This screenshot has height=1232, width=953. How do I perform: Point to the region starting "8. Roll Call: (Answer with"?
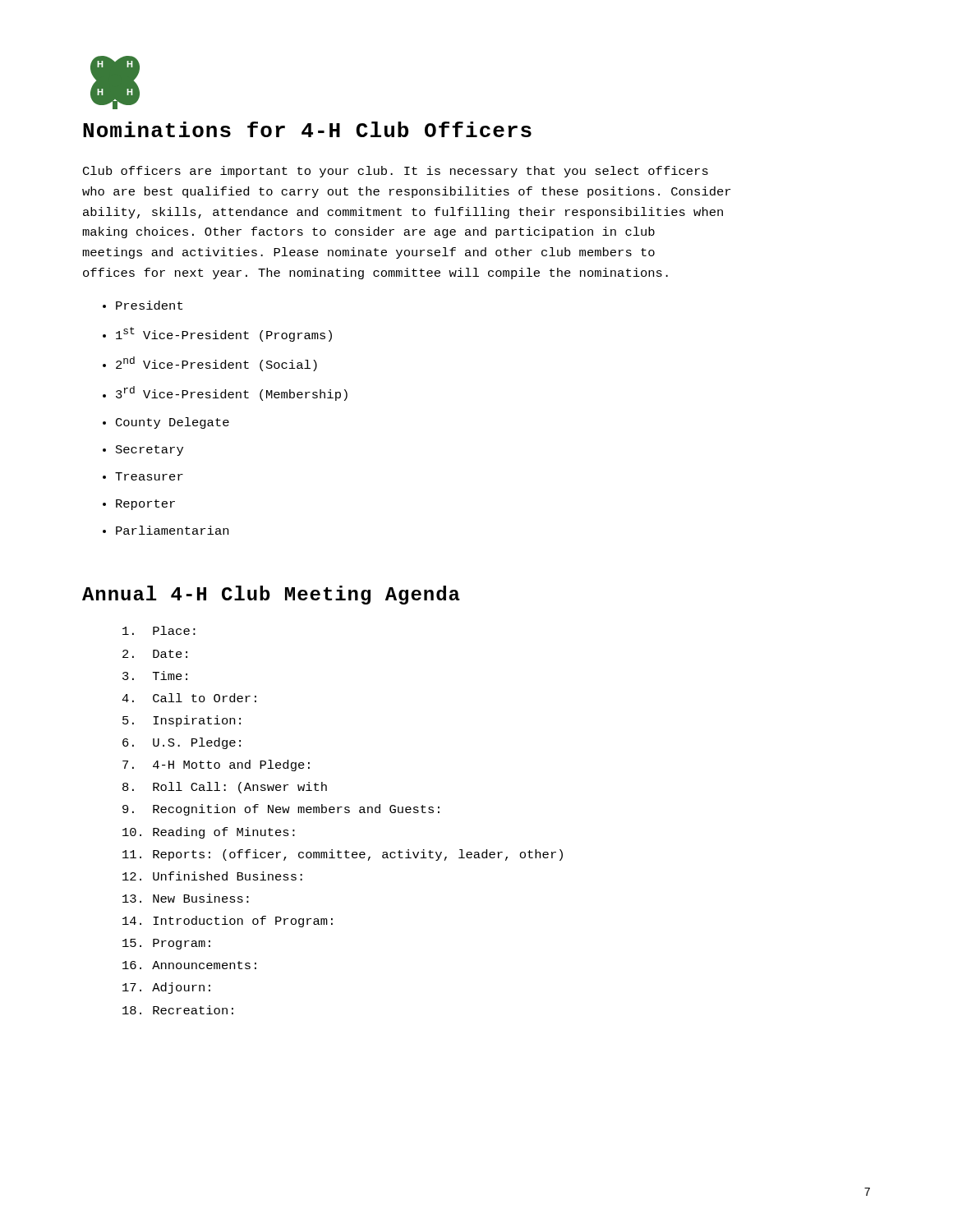(225, 788)
